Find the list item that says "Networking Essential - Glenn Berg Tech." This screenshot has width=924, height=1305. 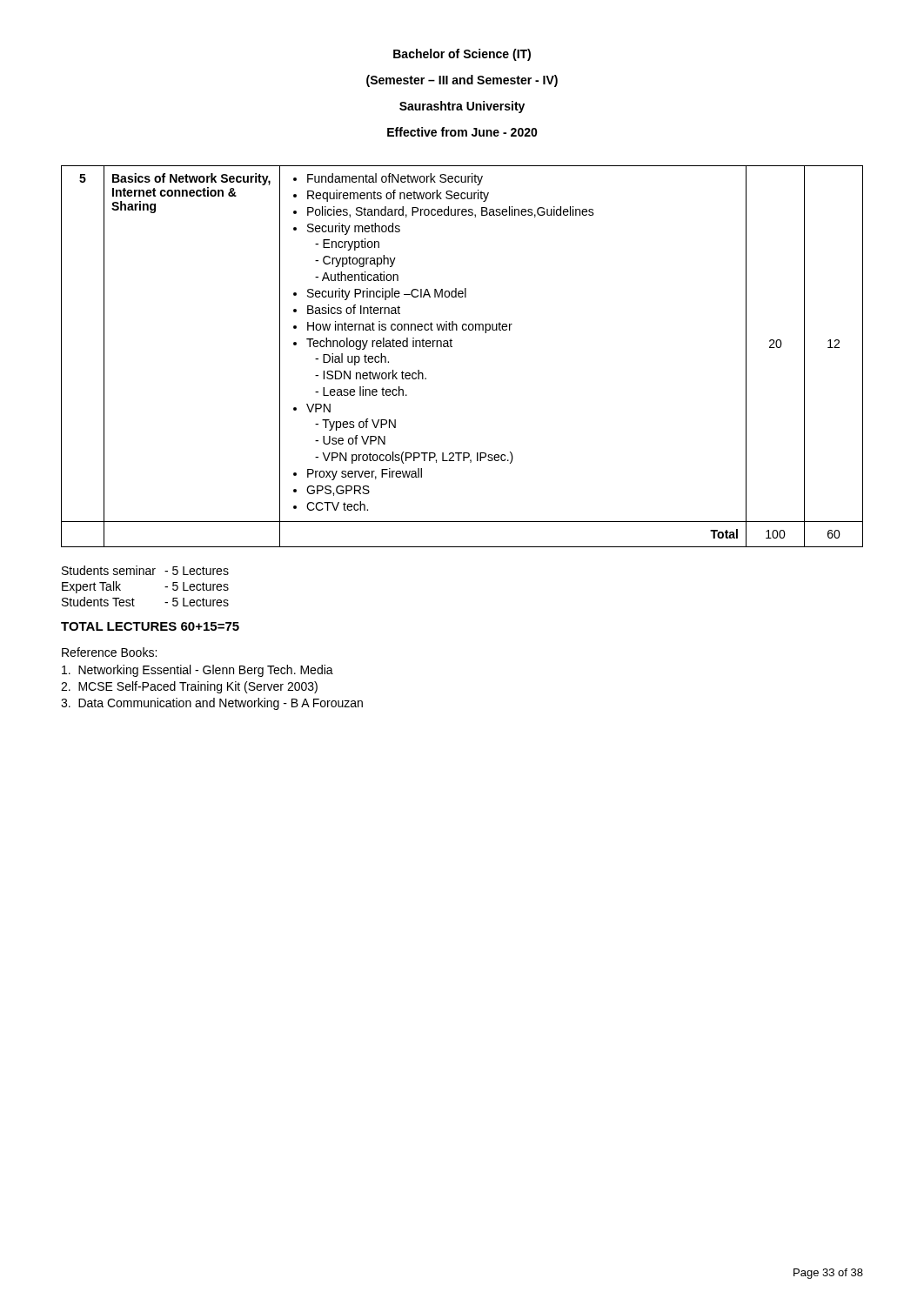[197, 670]
